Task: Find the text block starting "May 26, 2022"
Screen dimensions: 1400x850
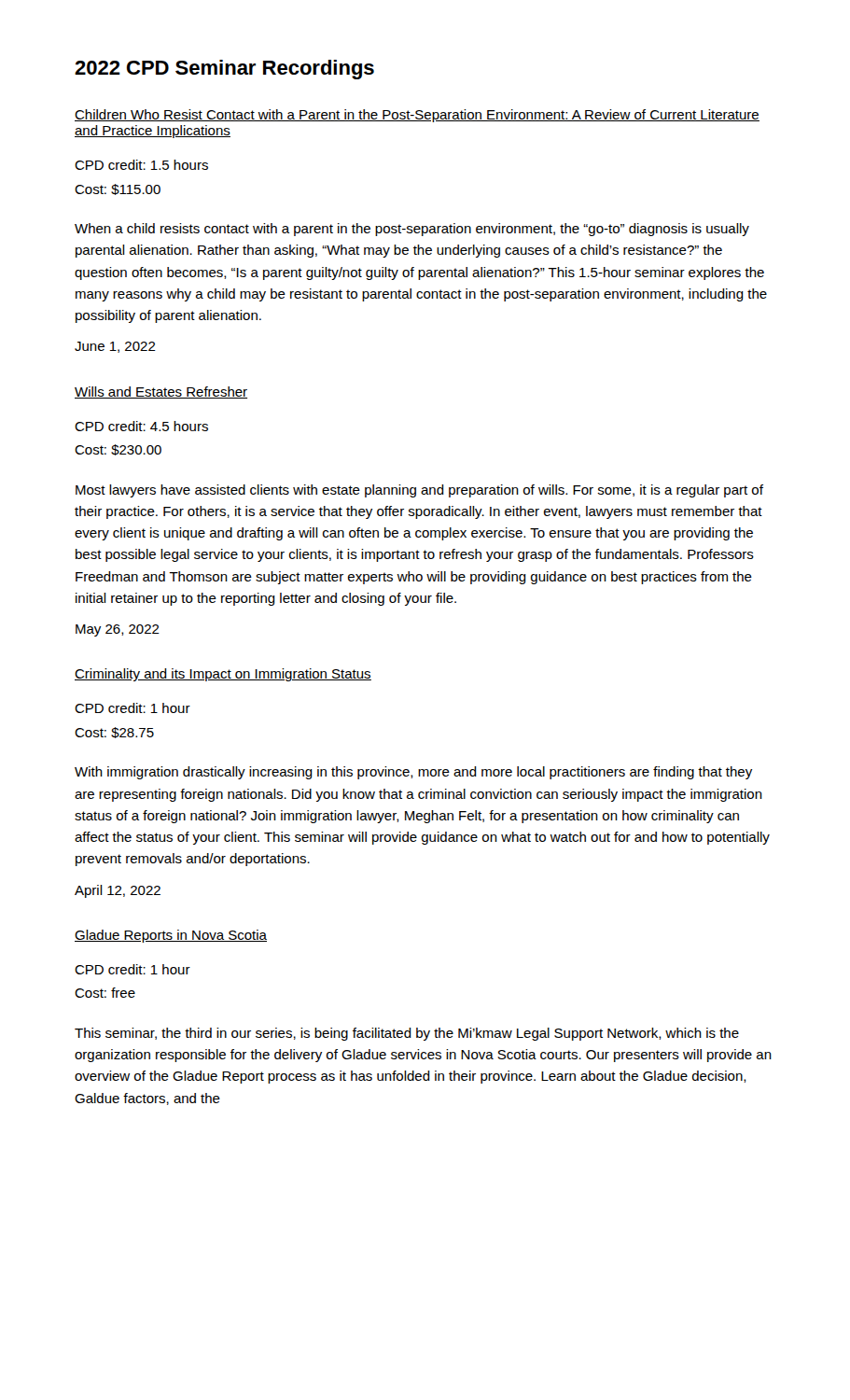Action: pyautogui.click(x=117, y=629)
